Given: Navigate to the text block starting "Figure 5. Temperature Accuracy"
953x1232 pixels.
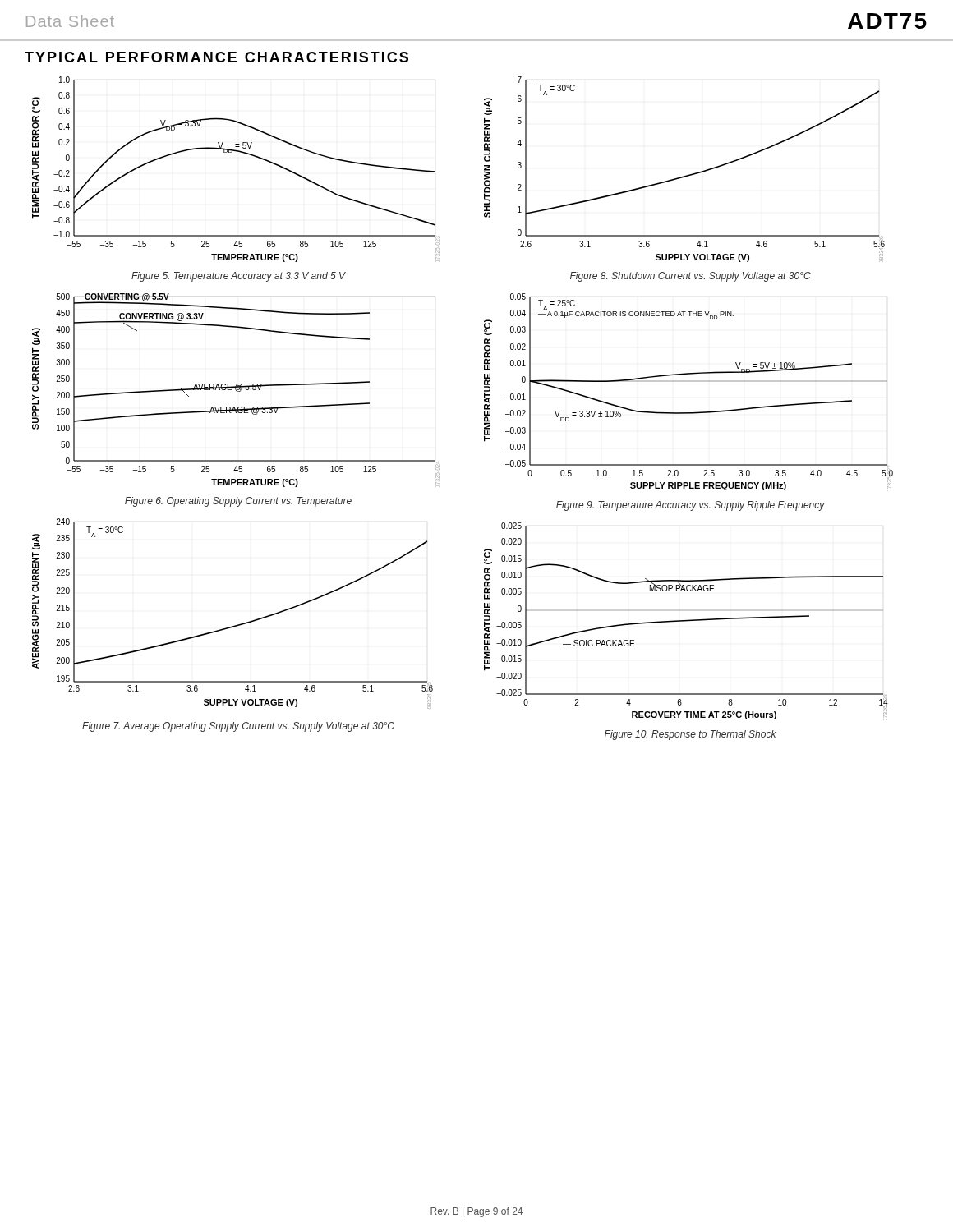Looking at the screenshot, I should tap(238, 276).
